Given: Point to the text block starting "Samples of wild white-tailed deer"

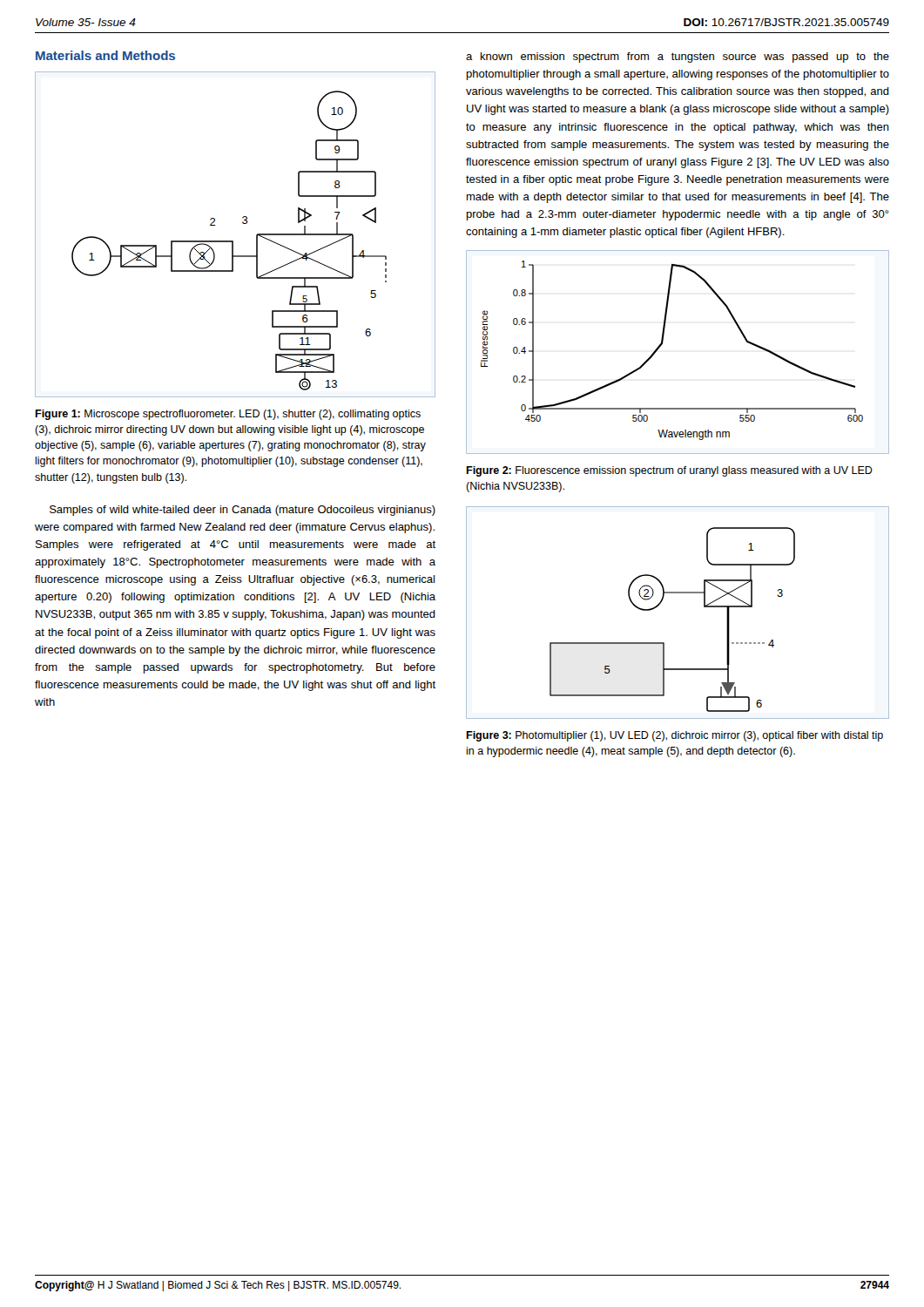Looking at the screenshot, I should (235, 605).
